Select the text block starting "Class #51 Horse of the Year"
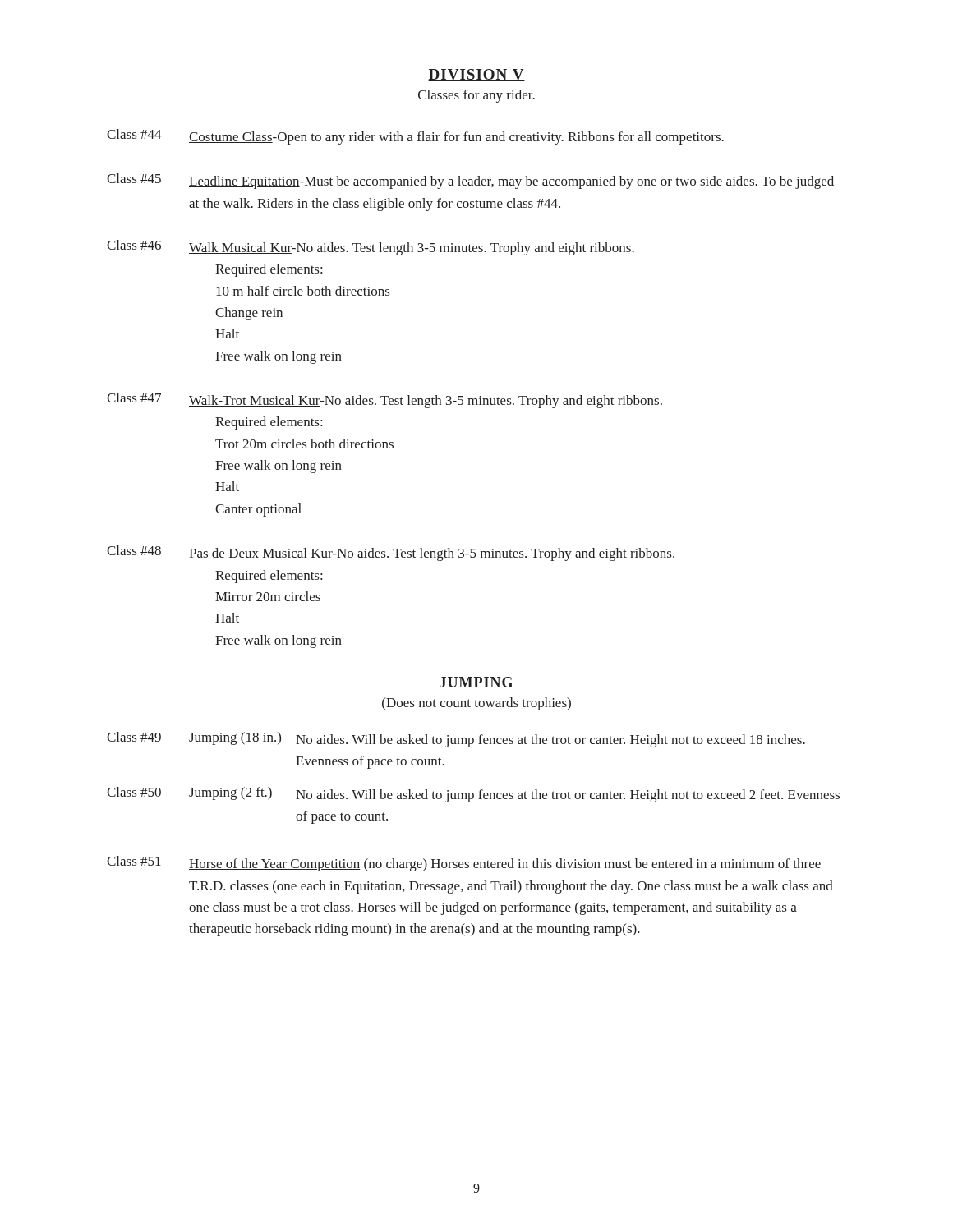The width and height of the screenshot is (953, 1232). (476, 897)
